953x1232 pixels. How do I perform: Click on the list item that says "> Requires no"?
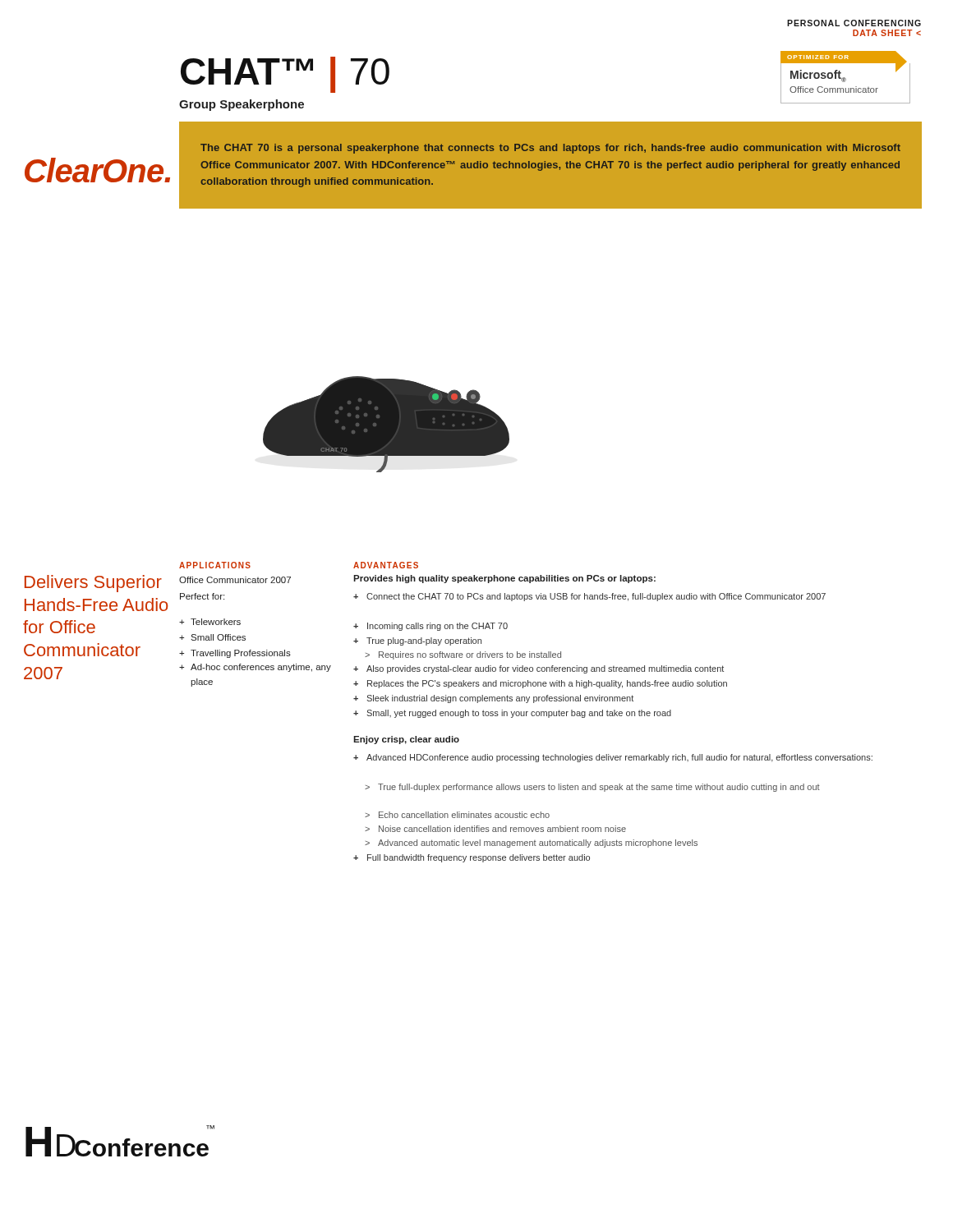pyautogui.click(x=638, y=655)
